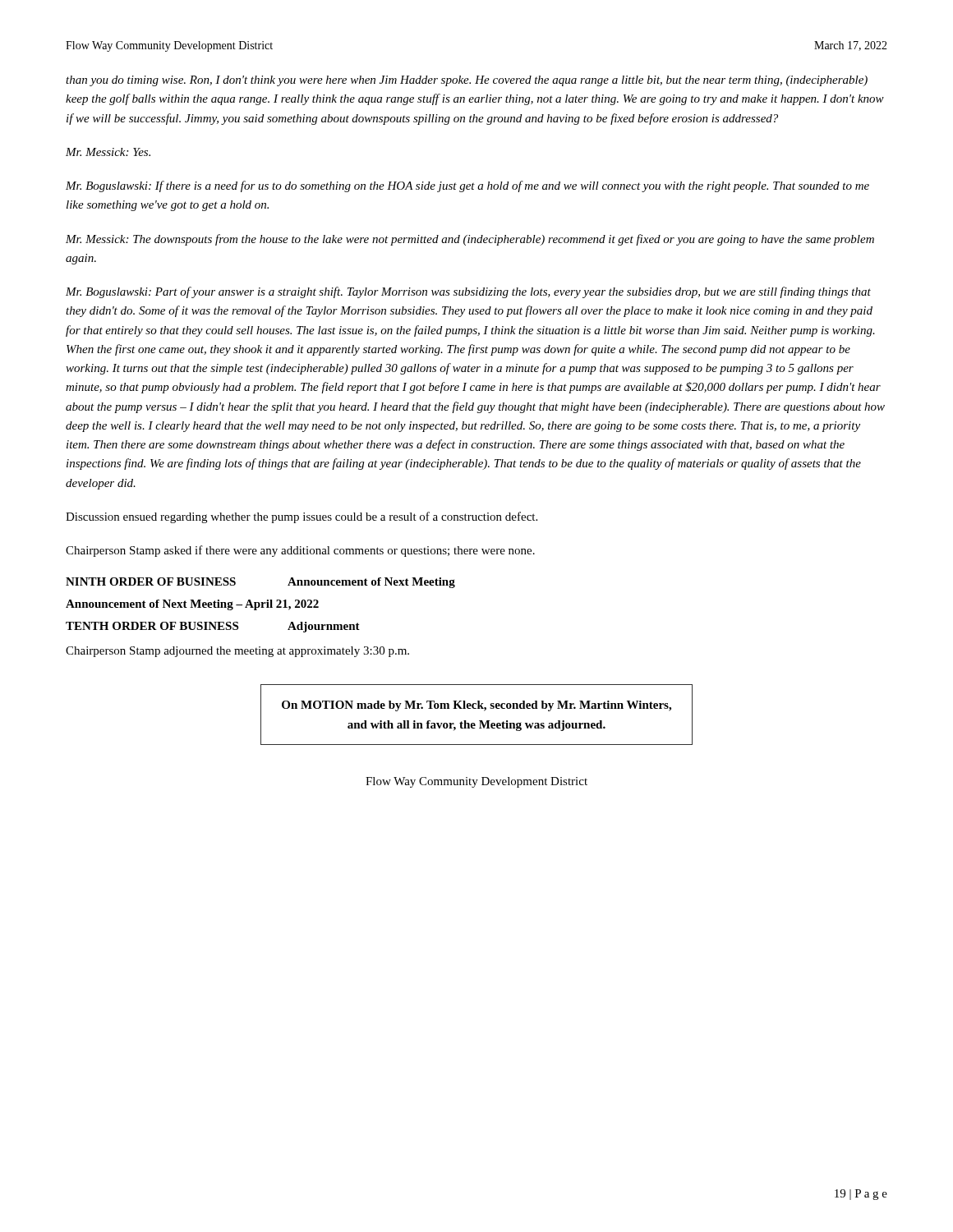953x1232 pixels.
Task: Click on the section header that reads "NINTH ORDER OF BUSINESS"
Action: [160, 584]
